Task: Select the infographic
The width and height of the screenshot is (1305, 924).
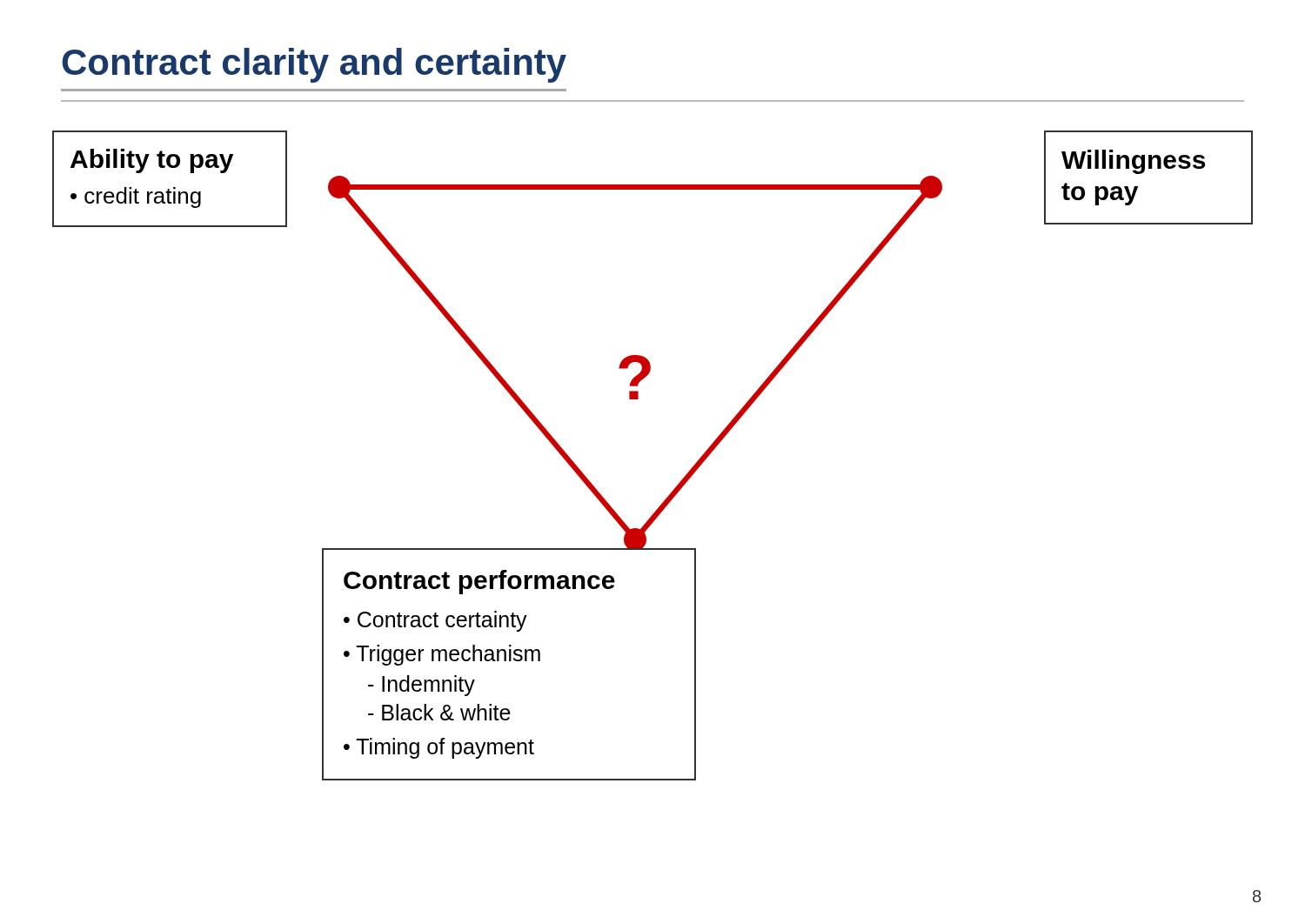Action: coord(652,496)
